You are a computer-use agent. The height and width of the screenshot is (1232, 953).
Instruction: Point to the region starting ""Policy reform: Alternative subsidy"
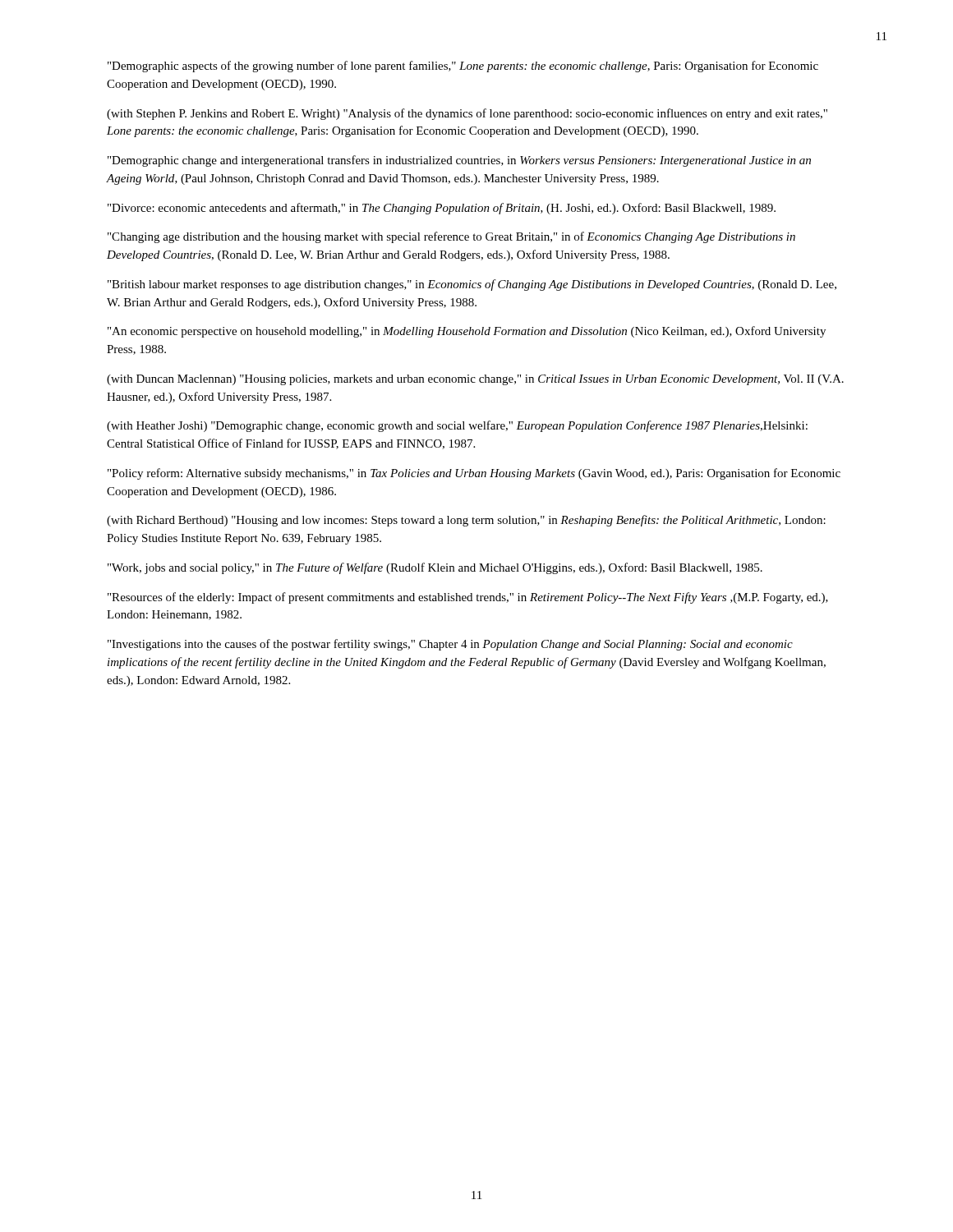(474, 482)
